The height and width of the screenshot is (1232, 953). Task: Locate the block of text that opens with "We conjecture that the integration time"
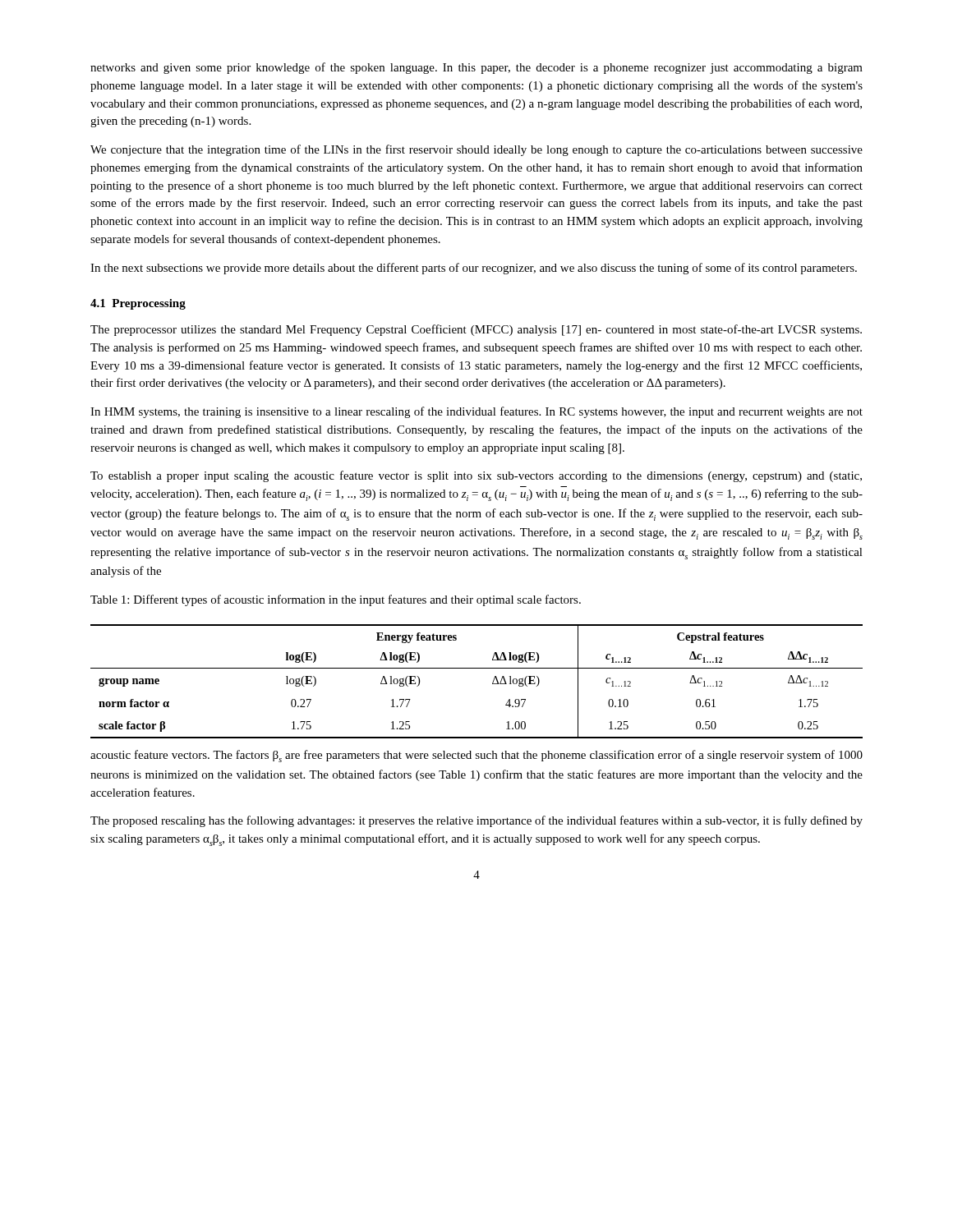pyautogui.click(x=476, y=194)
